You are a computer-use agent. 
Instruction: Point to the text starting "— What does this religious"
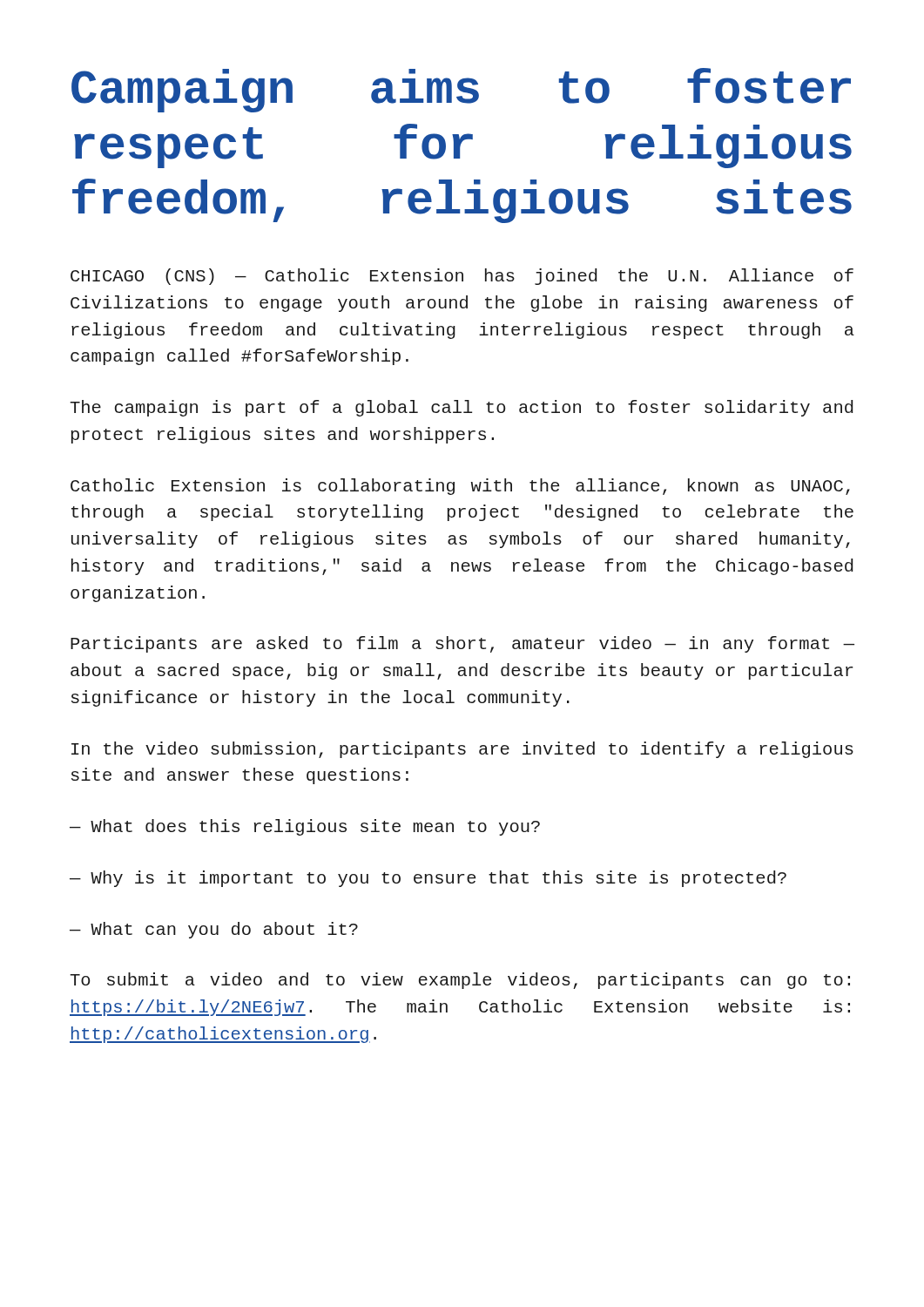[x=305, y=827]
